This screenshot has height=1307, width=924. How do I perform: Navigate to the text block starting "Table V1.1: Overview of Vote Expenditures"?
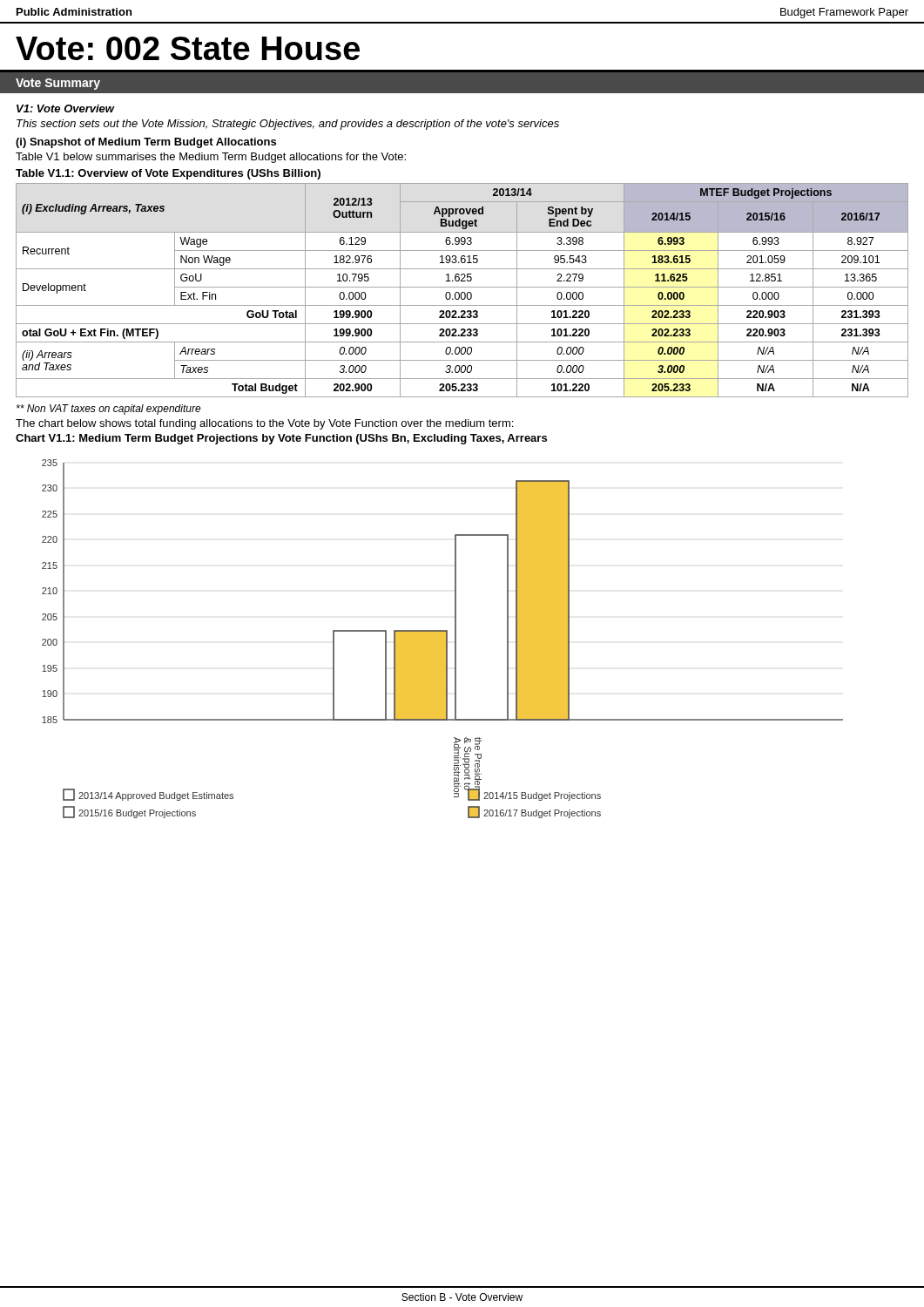coord(168,173)
